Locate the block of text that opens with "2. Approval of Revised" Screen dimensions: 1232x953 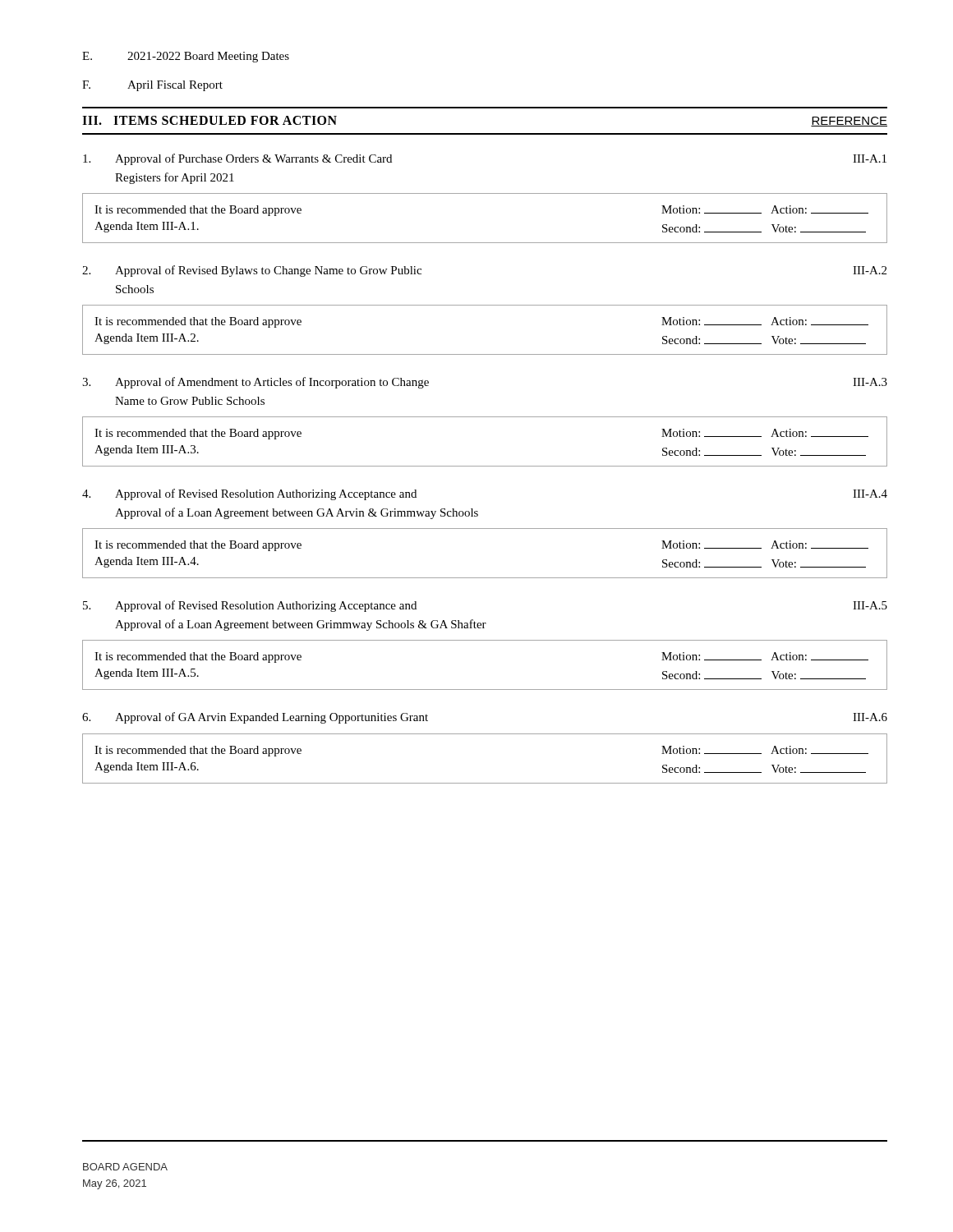(266, 271)
